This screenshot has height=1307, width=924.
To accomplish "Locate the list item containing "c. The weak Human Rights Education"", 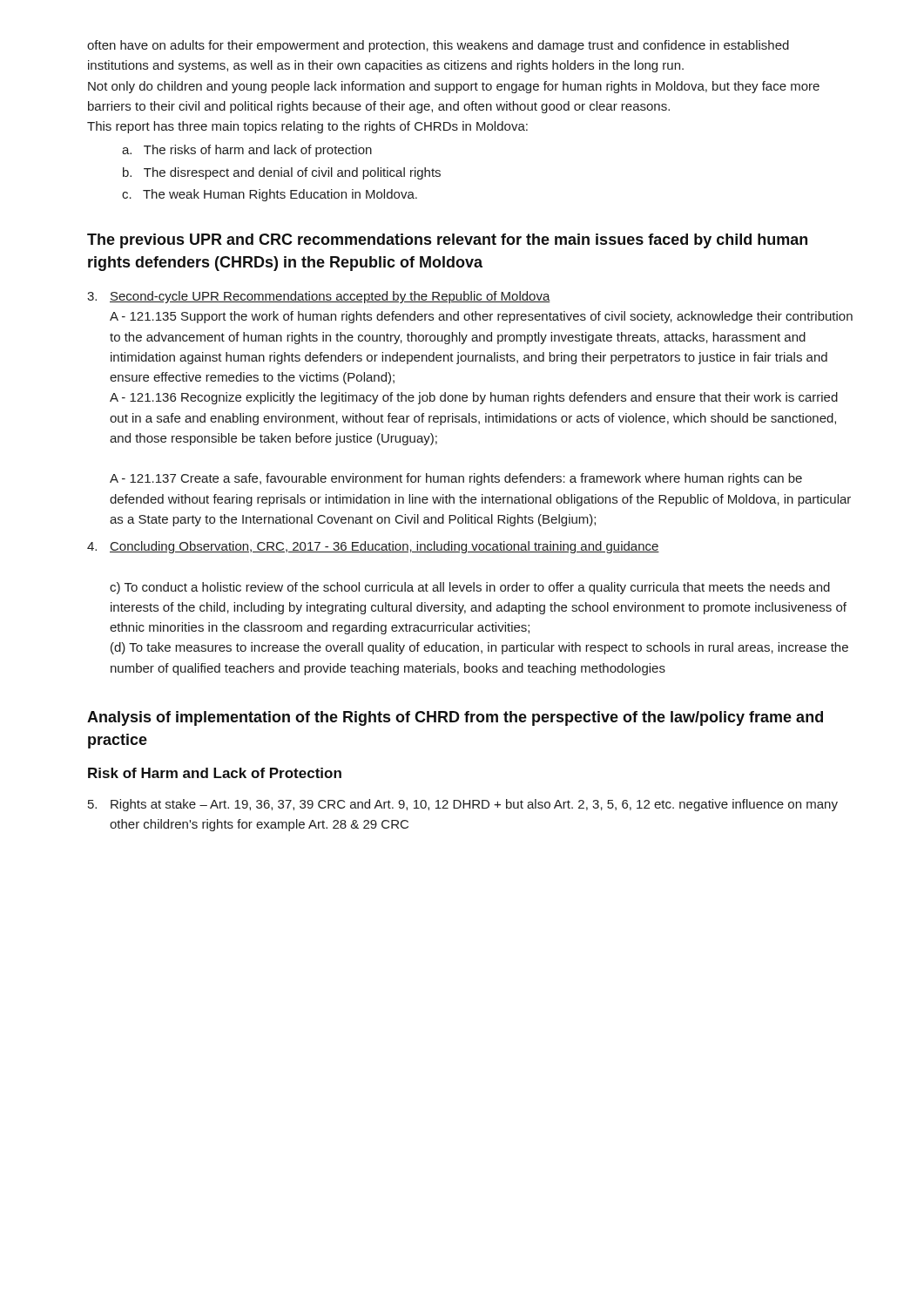I will click(270, 194).
